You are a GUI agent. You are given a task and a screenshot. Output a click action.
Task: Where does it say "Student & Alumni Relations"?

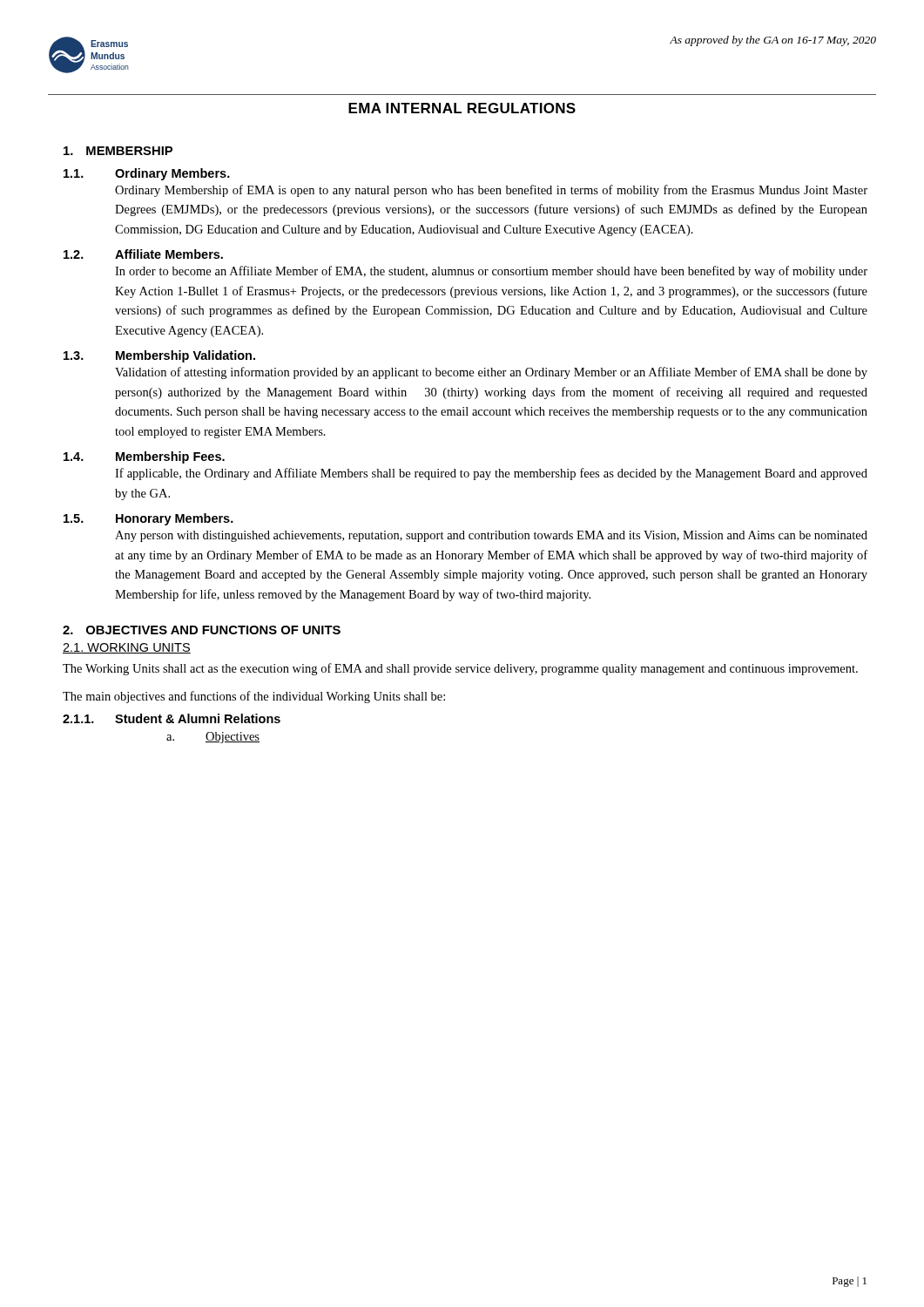pos(198,719)
